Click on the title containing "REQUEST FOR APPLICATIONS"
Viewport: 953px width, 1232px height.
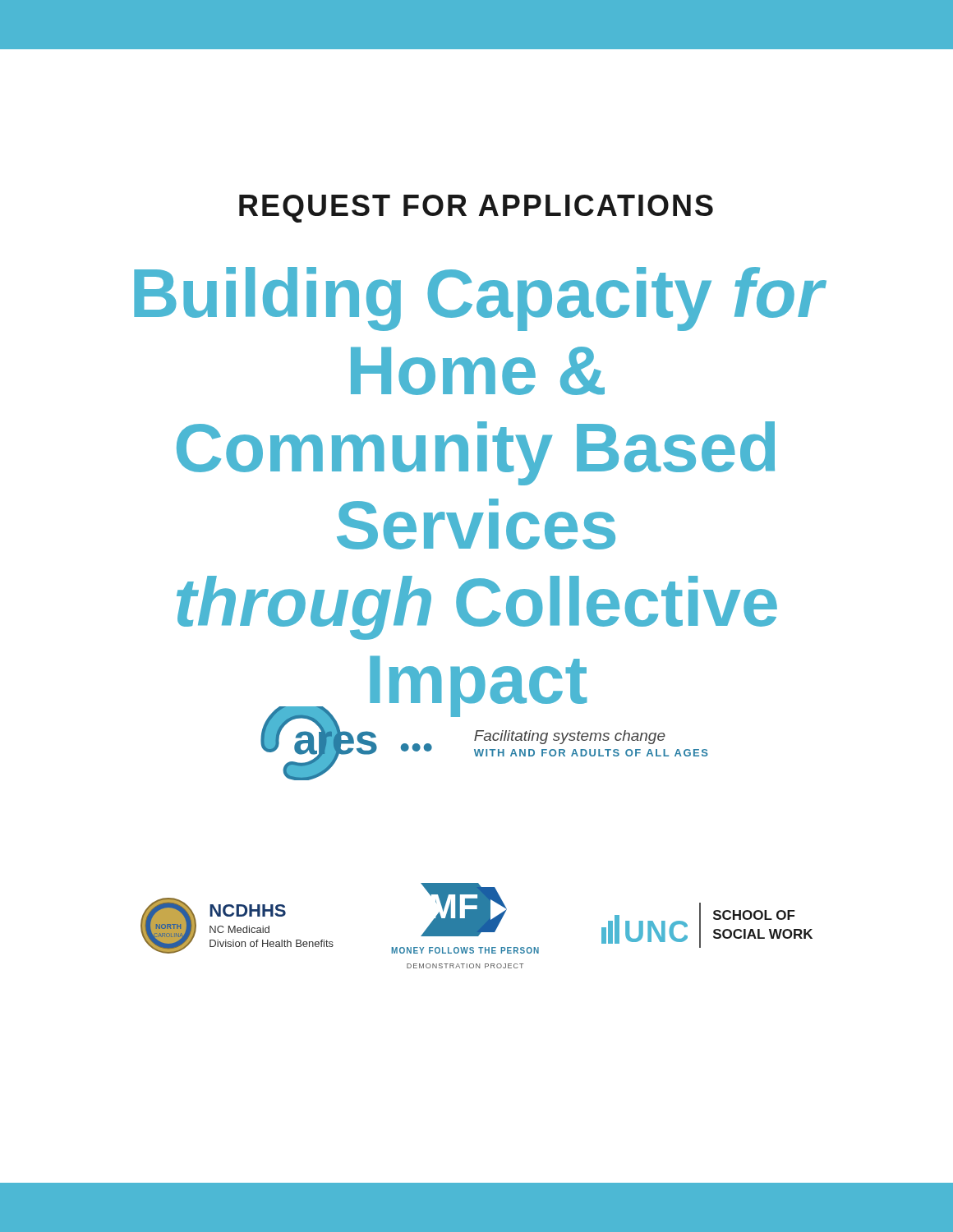coord(476,206)
